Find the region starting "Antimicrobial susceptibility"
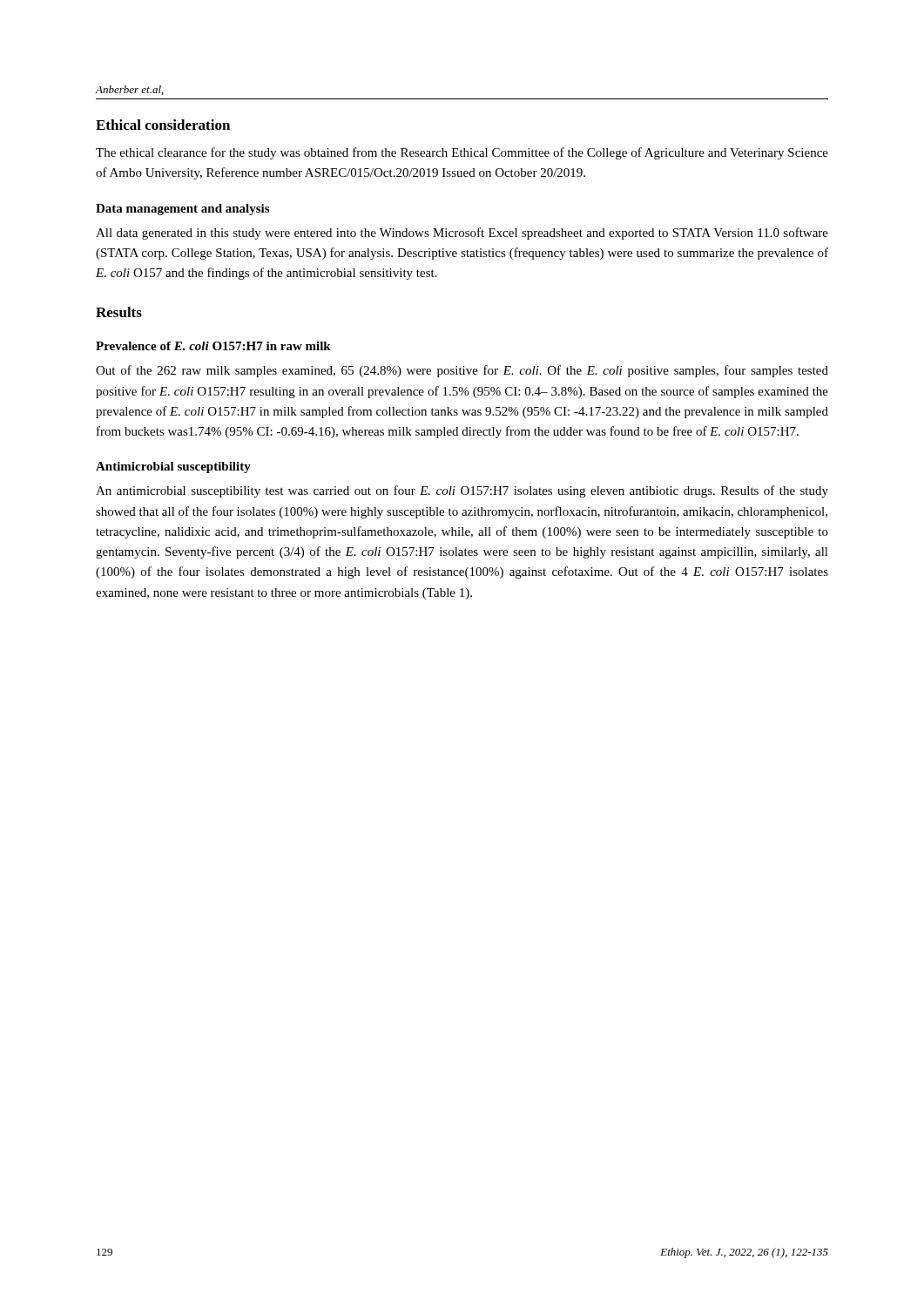Image resolution: width=924 pixels, height=1307 pixels. [173, 466]
